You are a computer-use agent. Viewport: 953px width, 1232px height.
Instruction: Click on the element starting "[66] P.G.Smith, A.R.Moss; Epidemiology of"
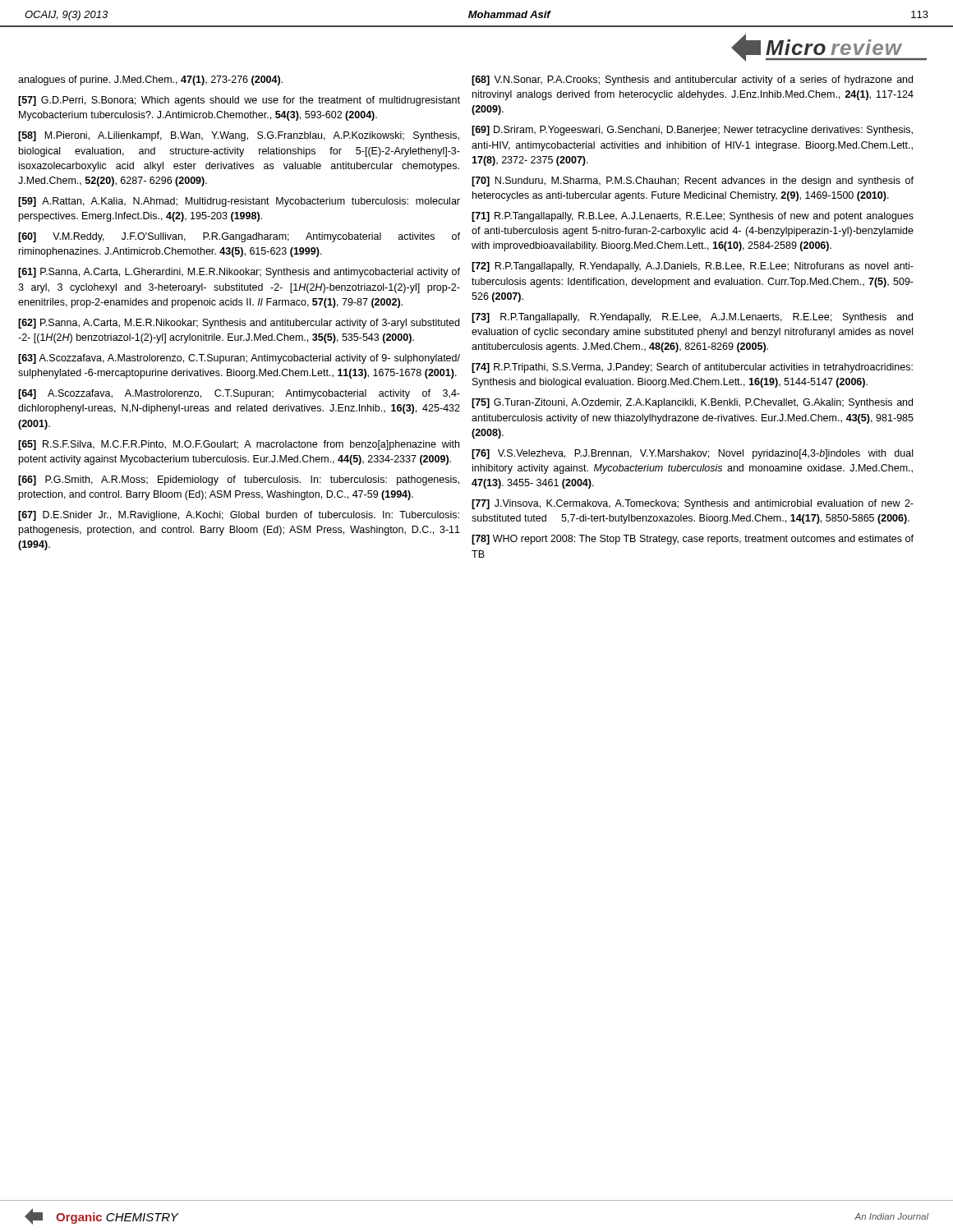[x=239, y=487]
